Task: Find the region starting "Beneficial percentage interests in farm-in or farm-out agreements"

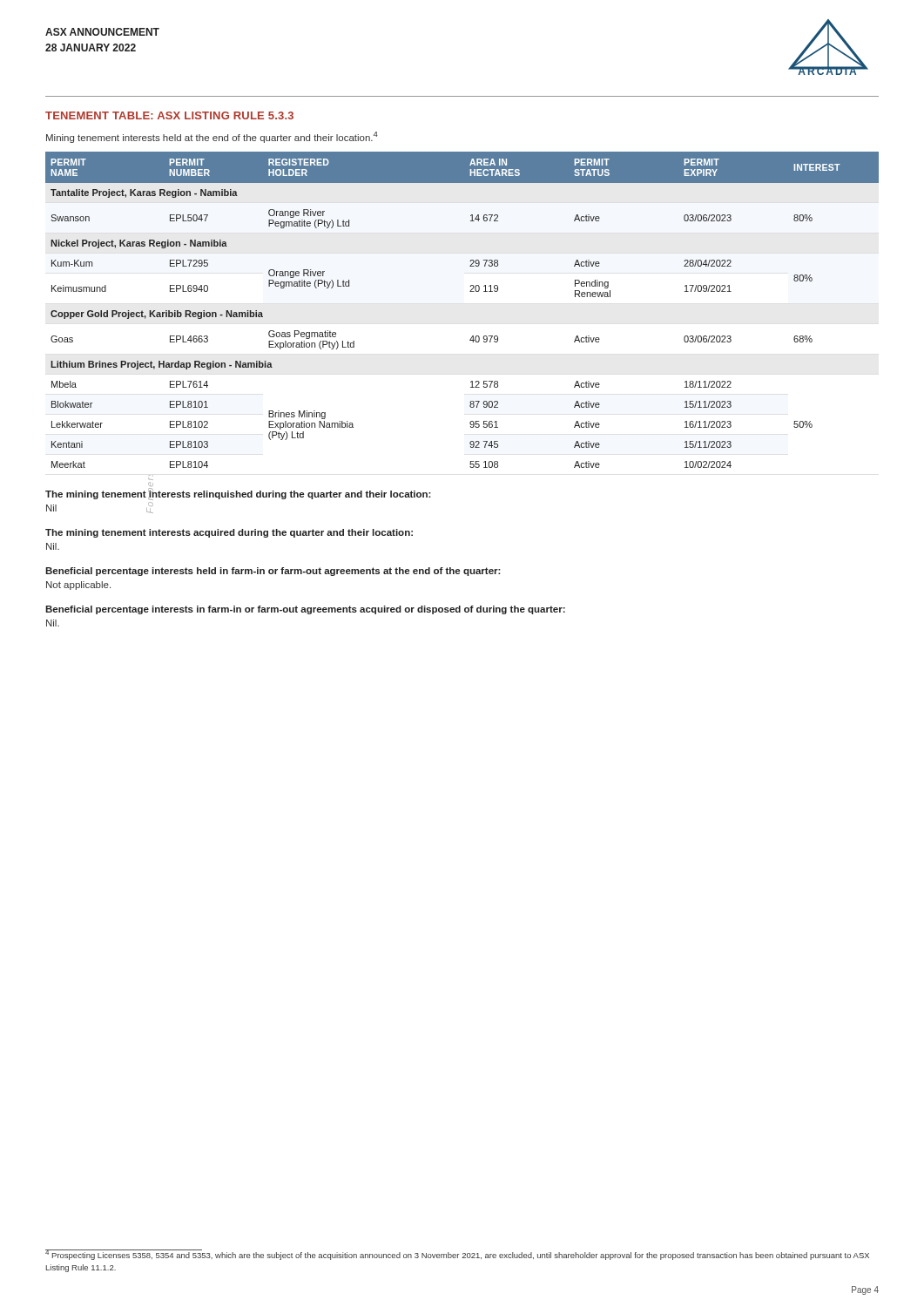Action: (305, 609)
